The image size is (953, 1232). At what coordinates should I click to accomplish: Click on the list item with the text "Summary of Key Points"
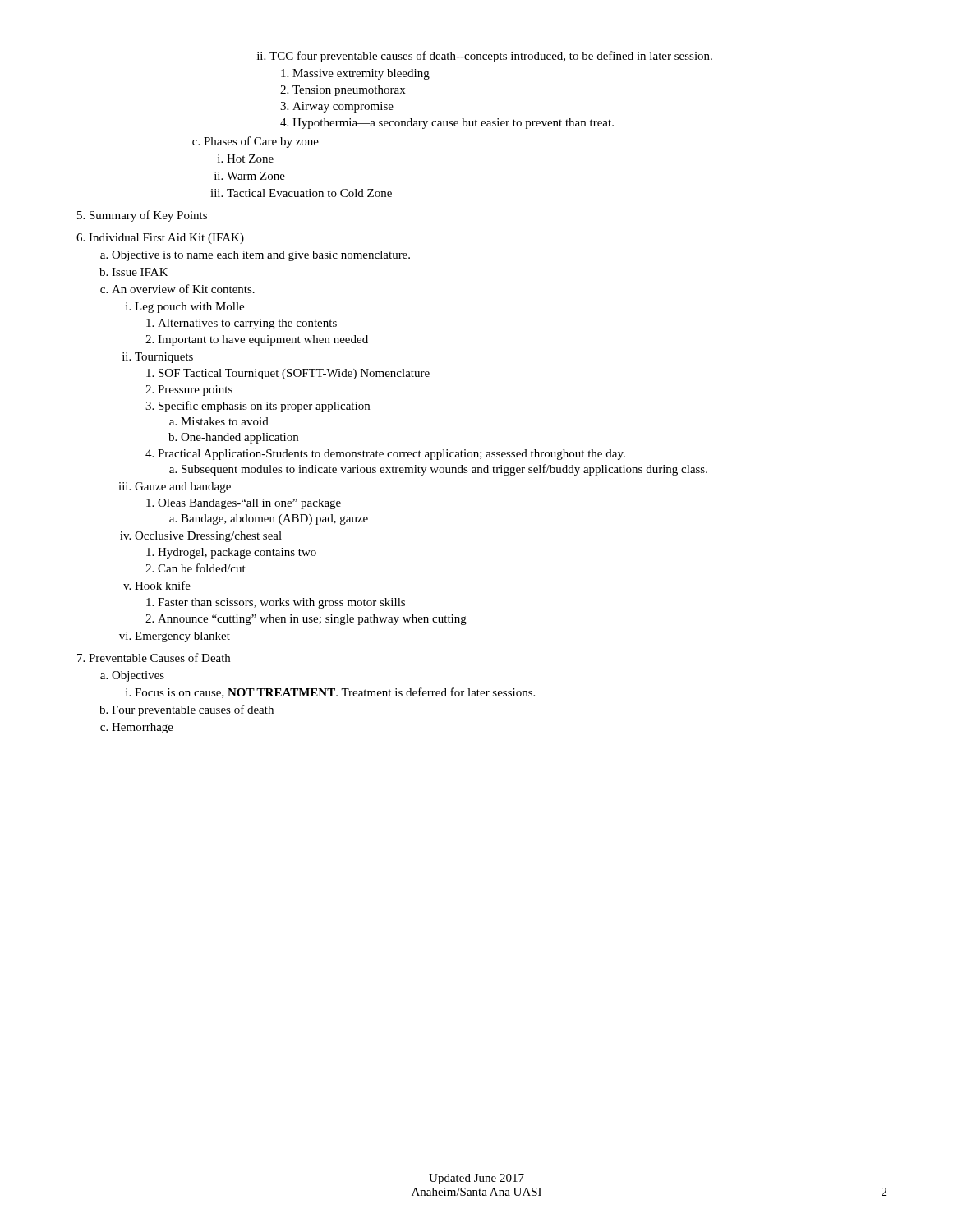pos(142,216)
